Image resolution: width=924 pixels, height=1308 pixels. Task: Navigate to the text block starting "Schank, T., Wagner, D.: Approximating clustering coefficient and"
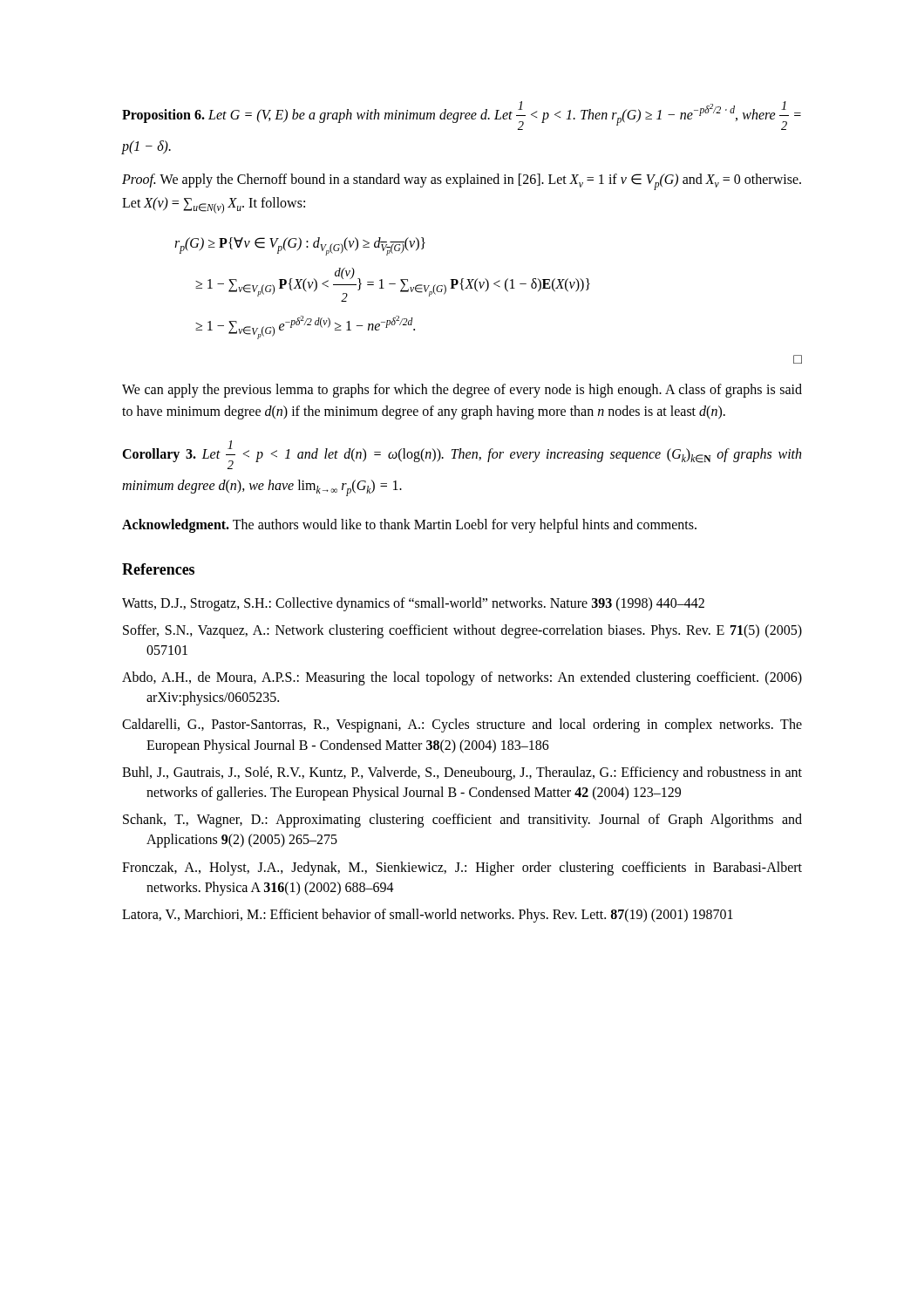[x=462, y=830]
